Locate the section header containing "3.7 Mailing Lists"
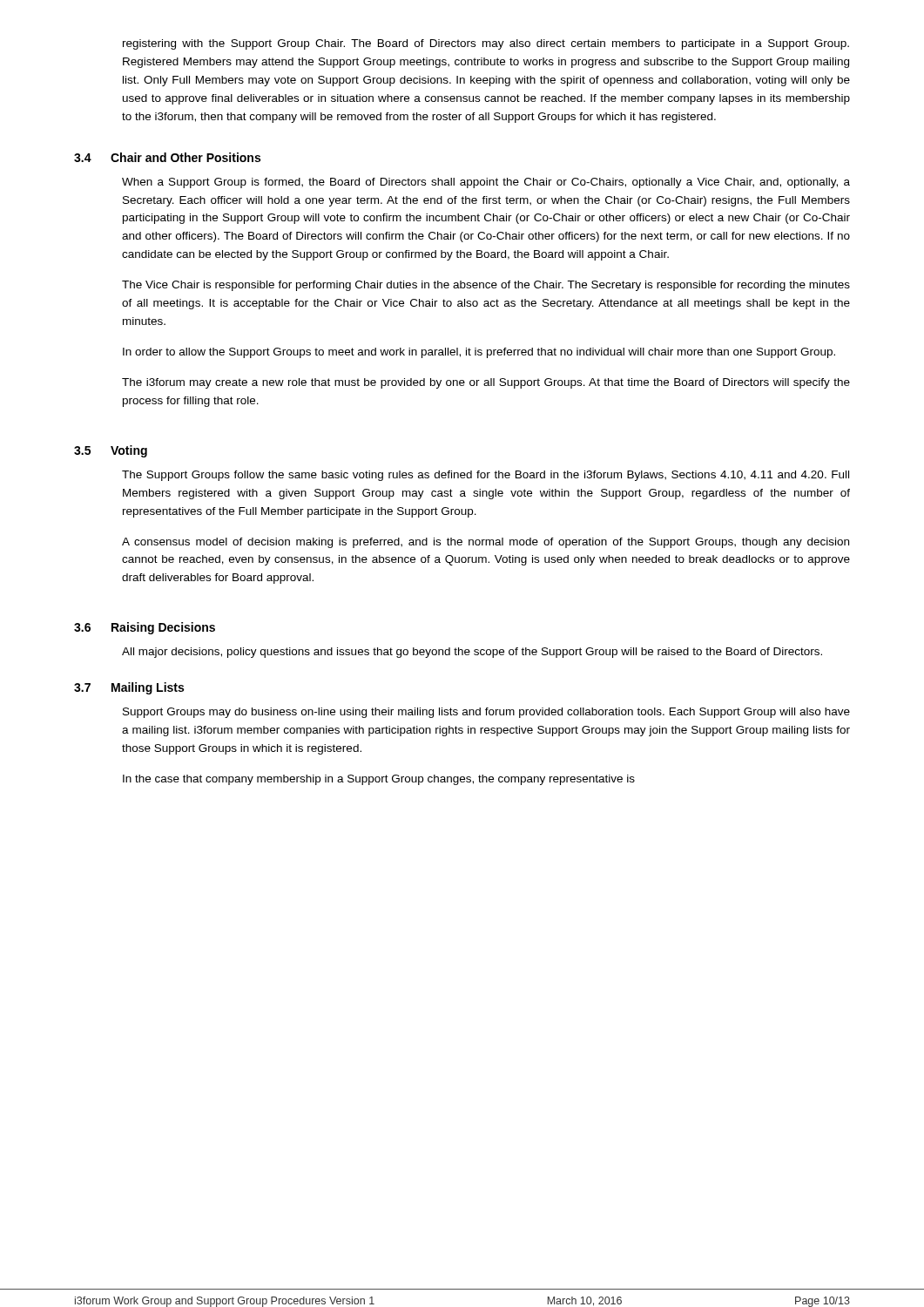Image resolution: width=924 pixels, height=1307 pixels. coord(129,688)
